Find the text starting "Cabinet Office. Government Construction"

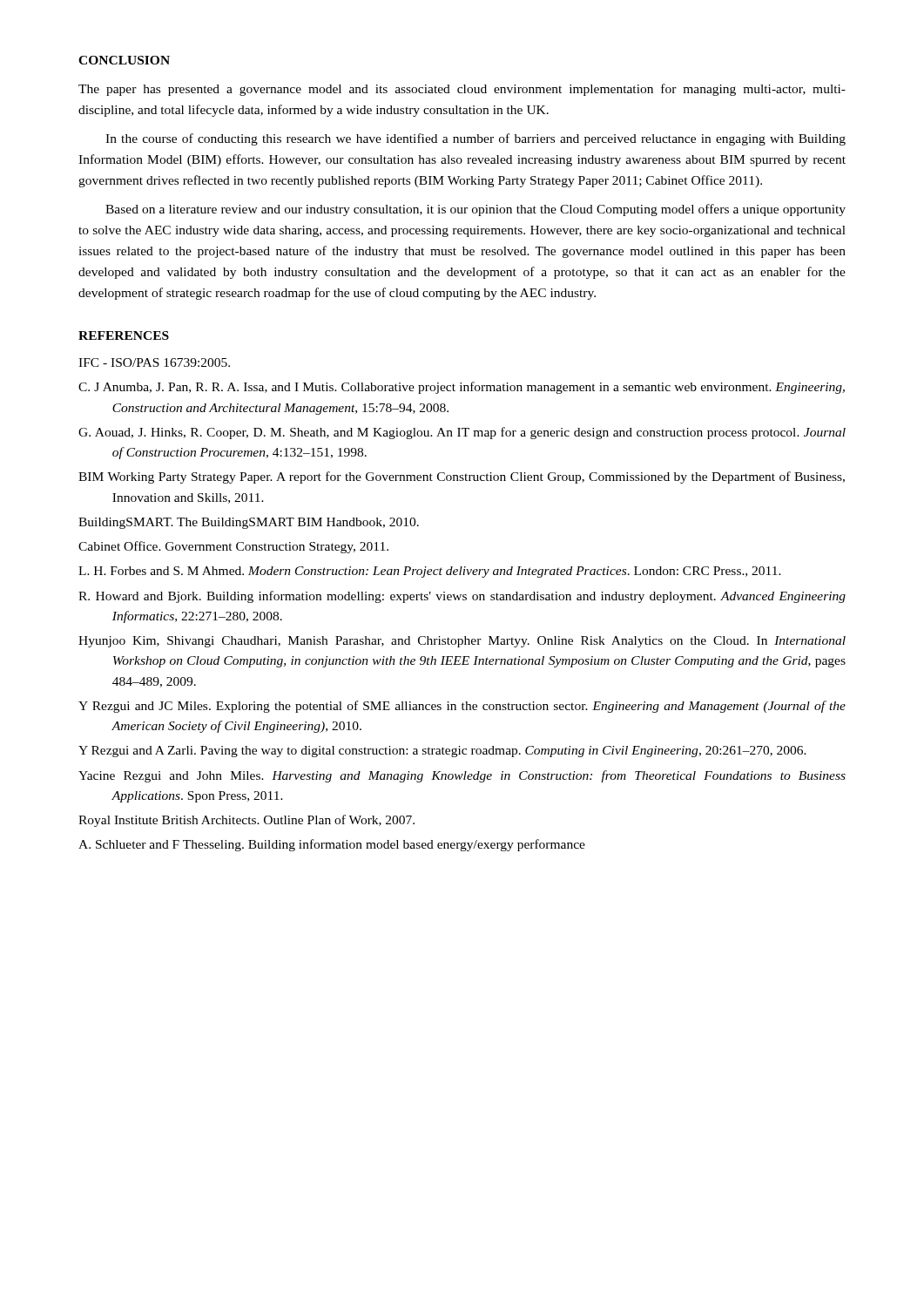click(234, 546)
